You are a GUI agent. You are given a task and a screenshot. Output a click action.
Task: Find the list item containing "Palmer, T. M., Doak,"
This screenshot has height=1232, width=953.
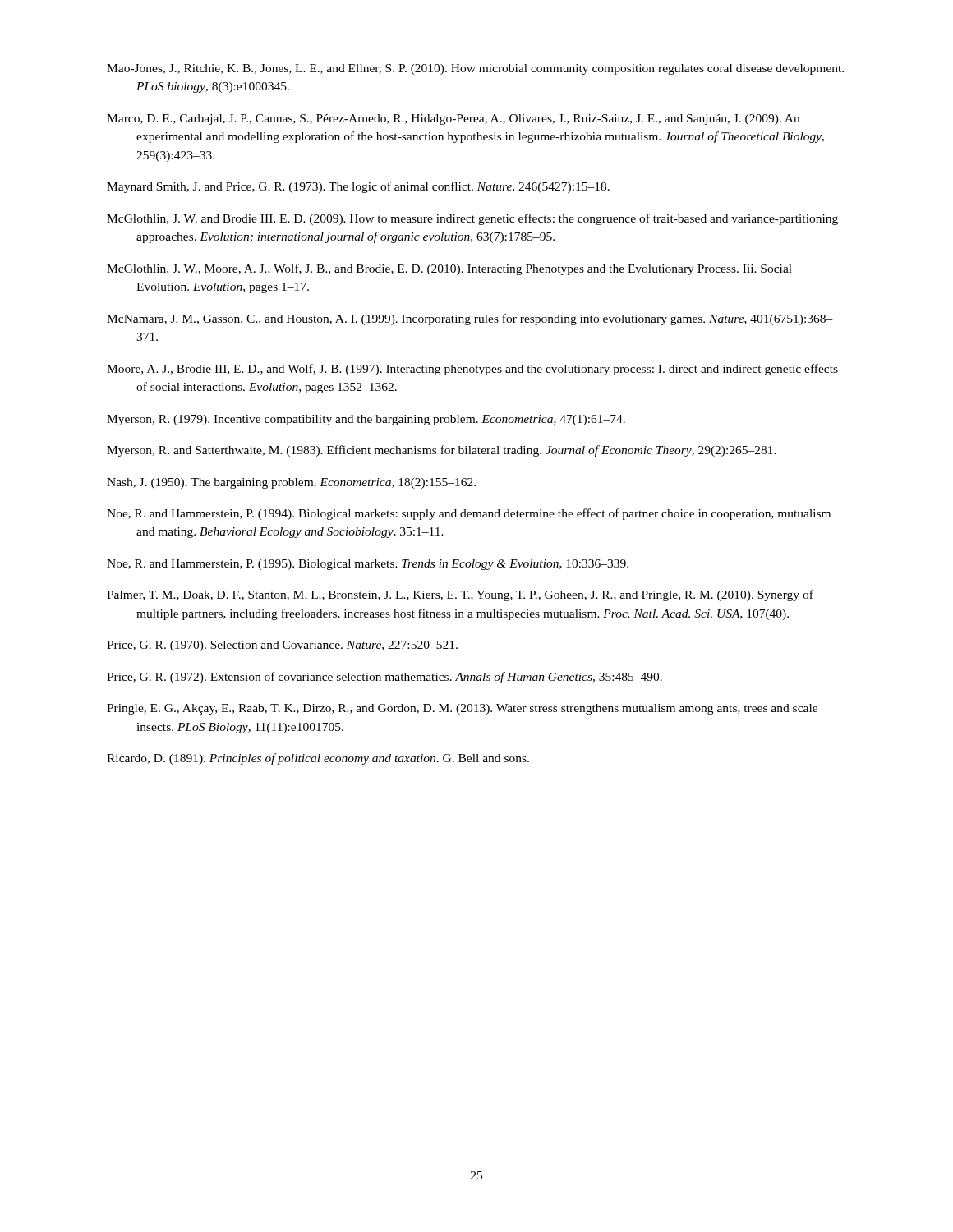460,604
